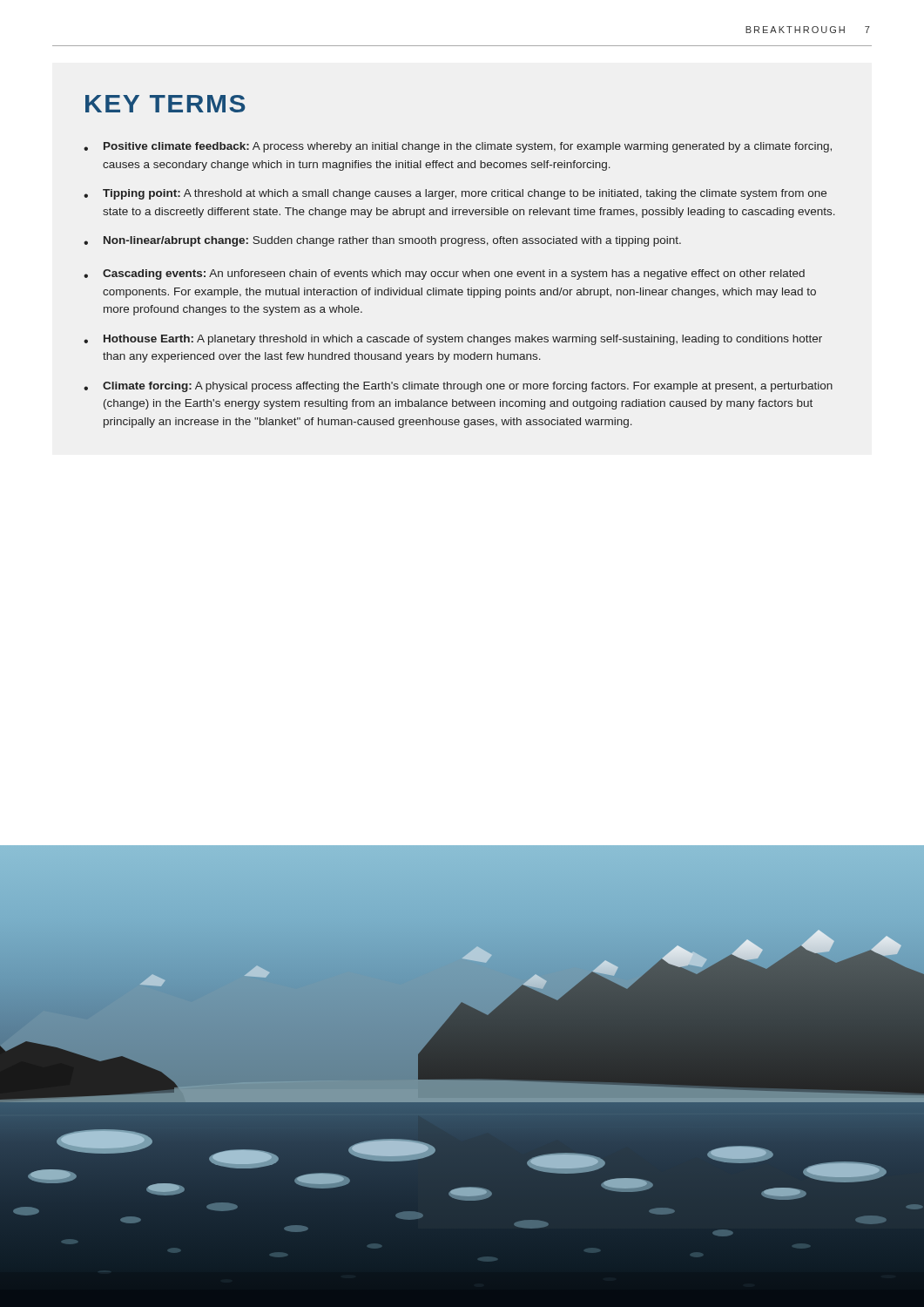924x1307 pixels.
Task: Locate the list item containing "• Climate forcing: A physical"
Action: [462, 404]
